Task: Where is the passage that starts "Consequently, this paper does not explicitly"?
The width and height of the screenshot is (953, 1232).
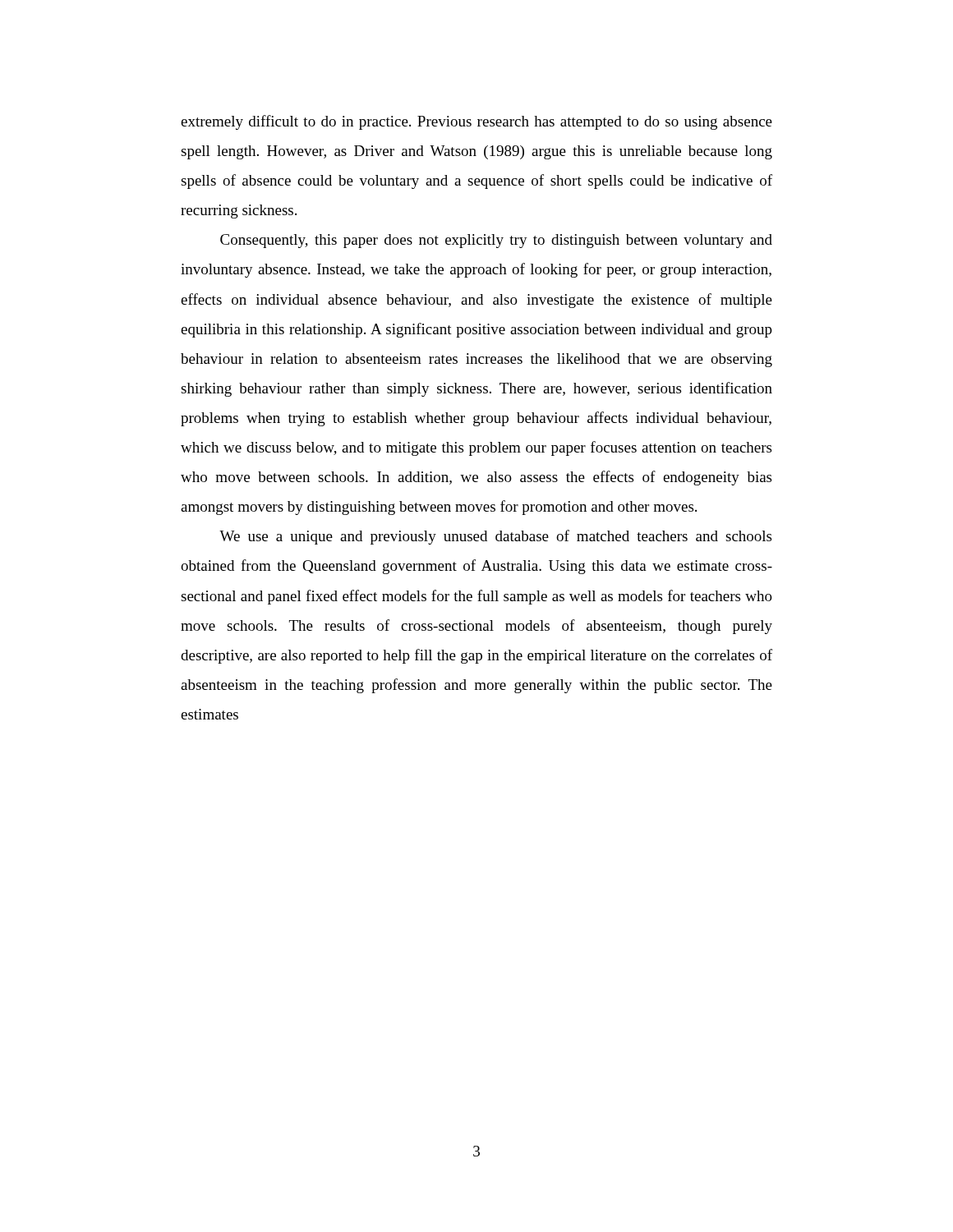Action: pos(476,374)
